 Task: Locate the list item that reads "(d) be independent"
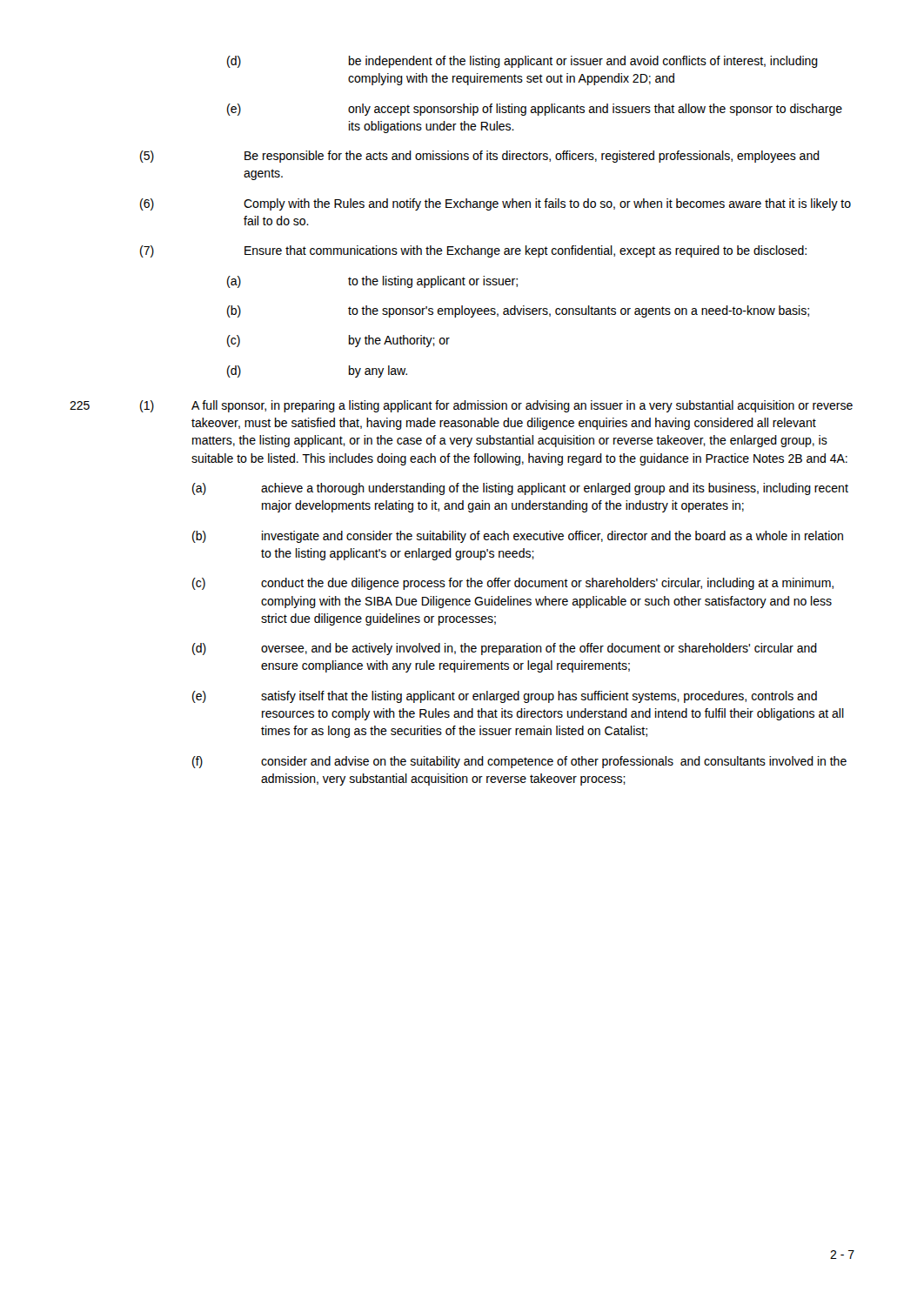coord(462,70)
